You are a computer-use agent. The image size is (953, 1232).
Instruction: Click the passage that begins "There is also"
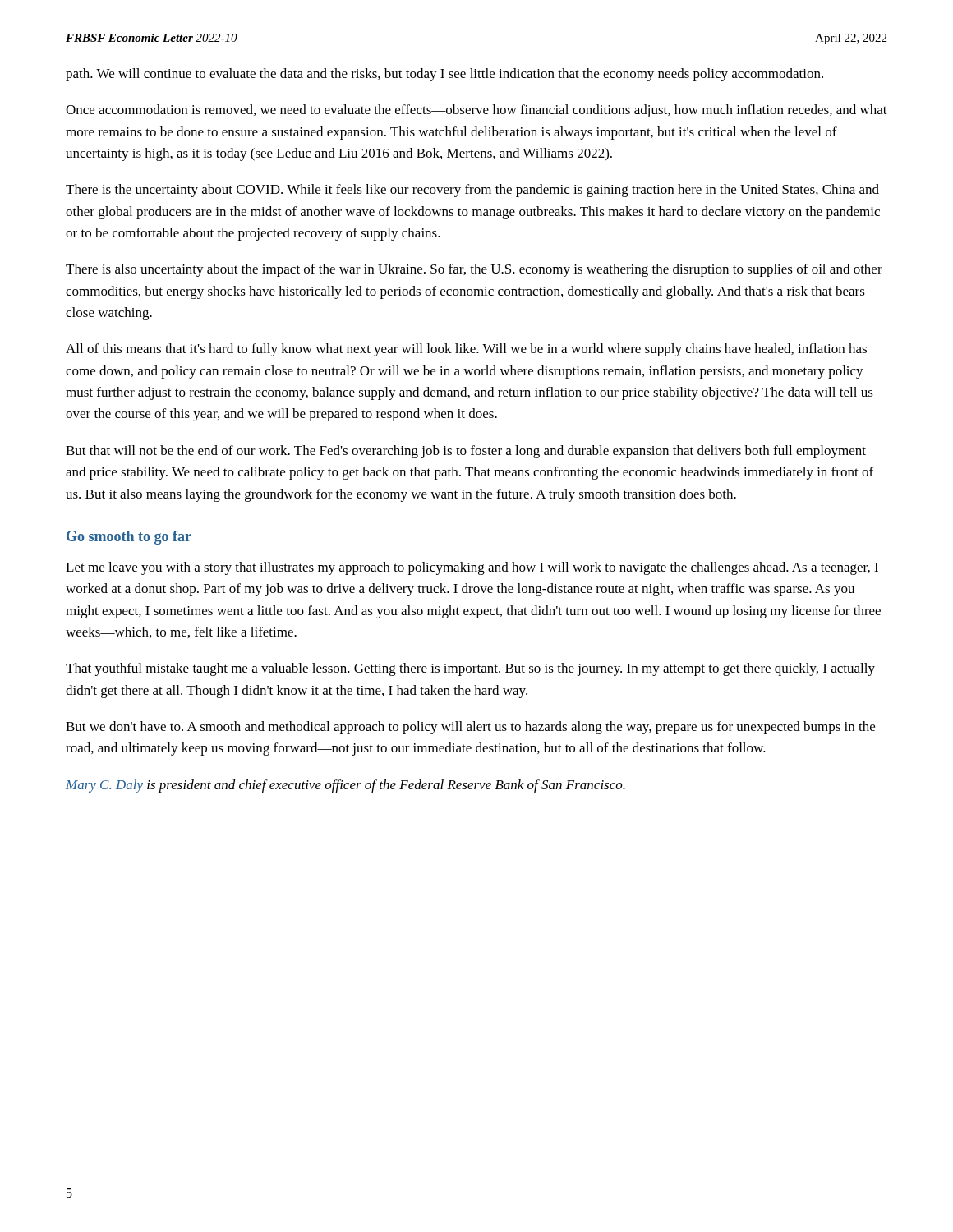tap(474, 291)
